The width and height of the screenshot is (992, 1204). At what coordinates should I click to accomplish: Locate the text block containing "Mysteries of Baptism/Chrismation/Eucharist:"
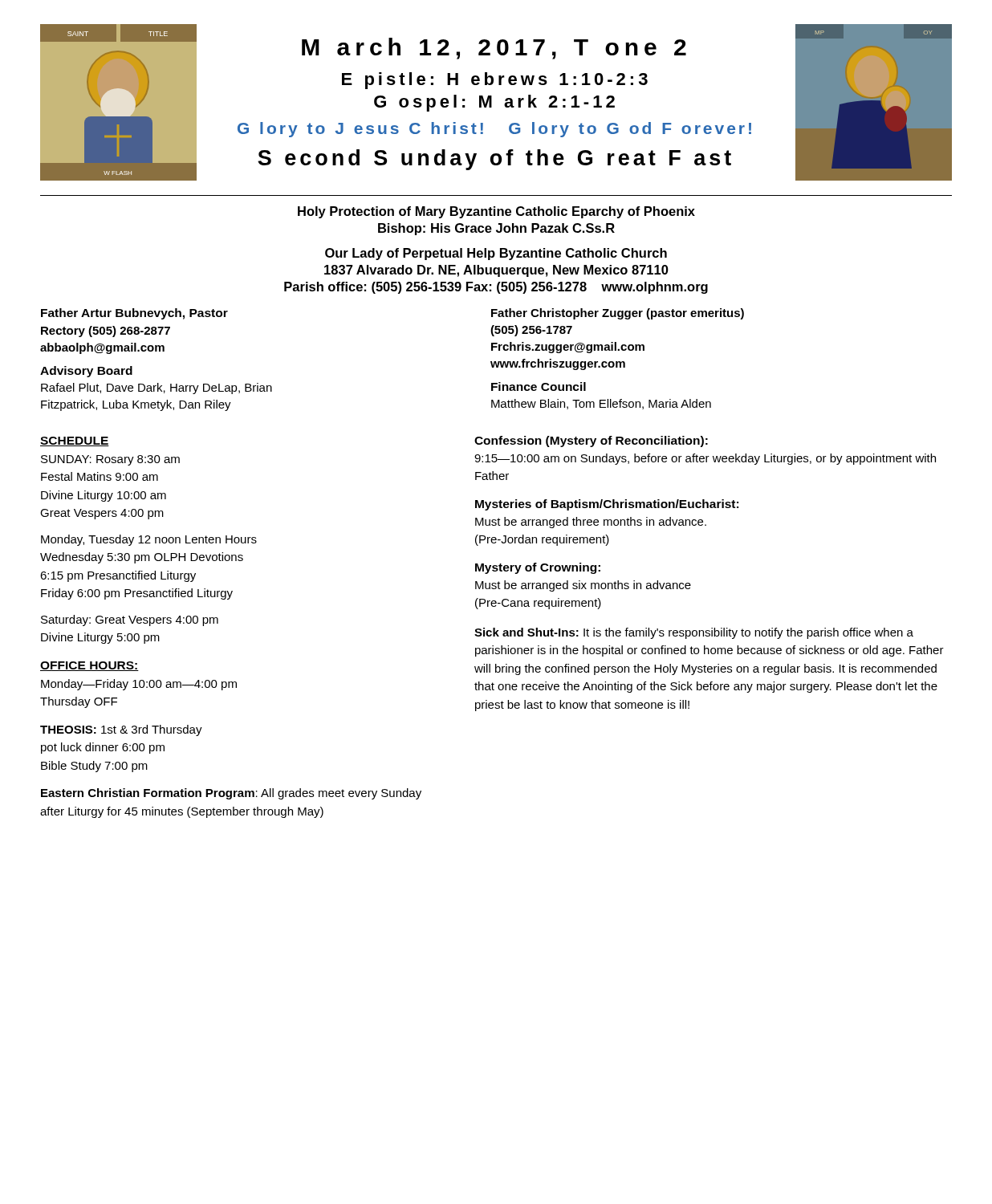(x=713, y=523)
